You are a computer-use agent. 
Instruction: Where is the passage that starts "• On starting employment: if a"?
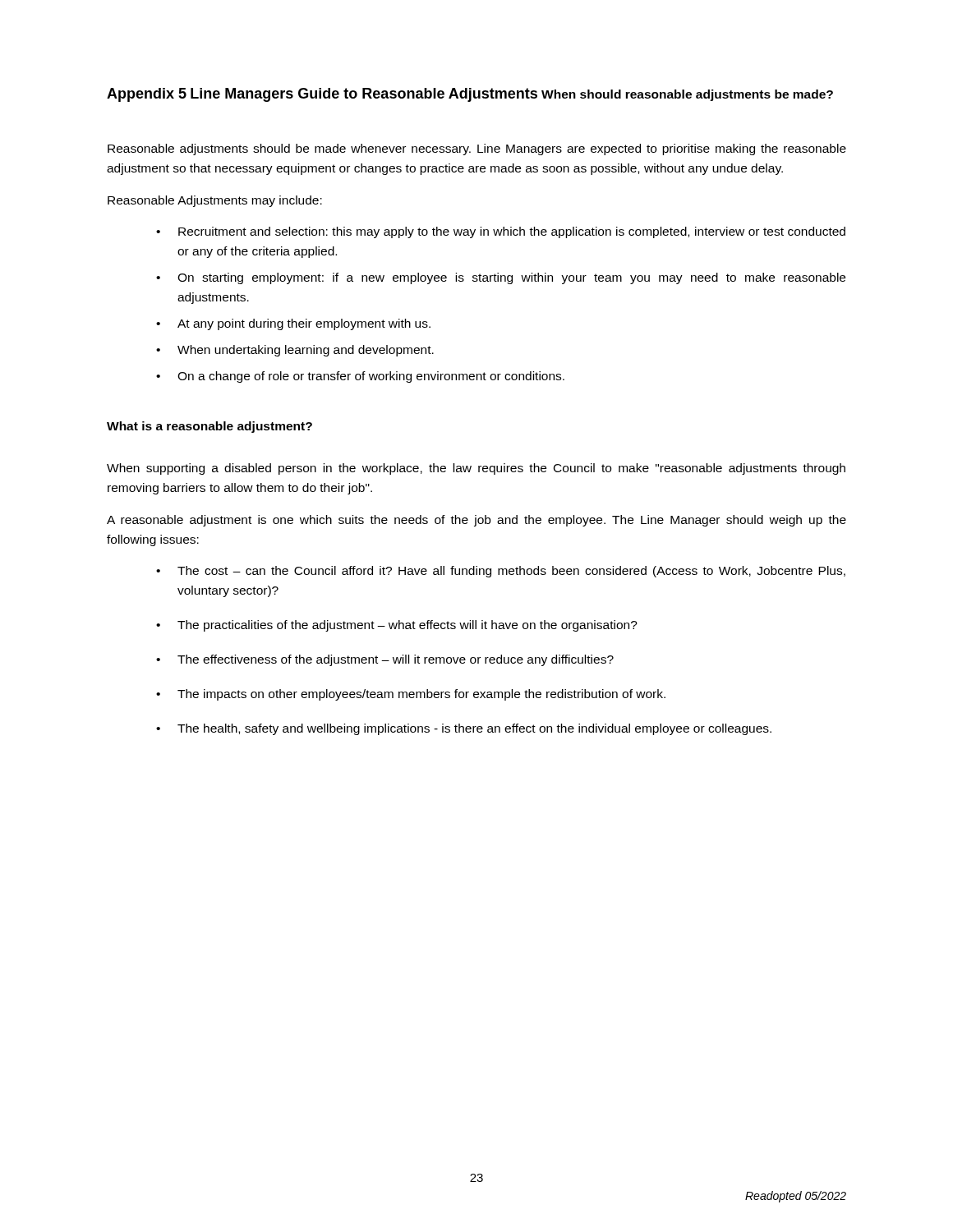pos(501,288)
